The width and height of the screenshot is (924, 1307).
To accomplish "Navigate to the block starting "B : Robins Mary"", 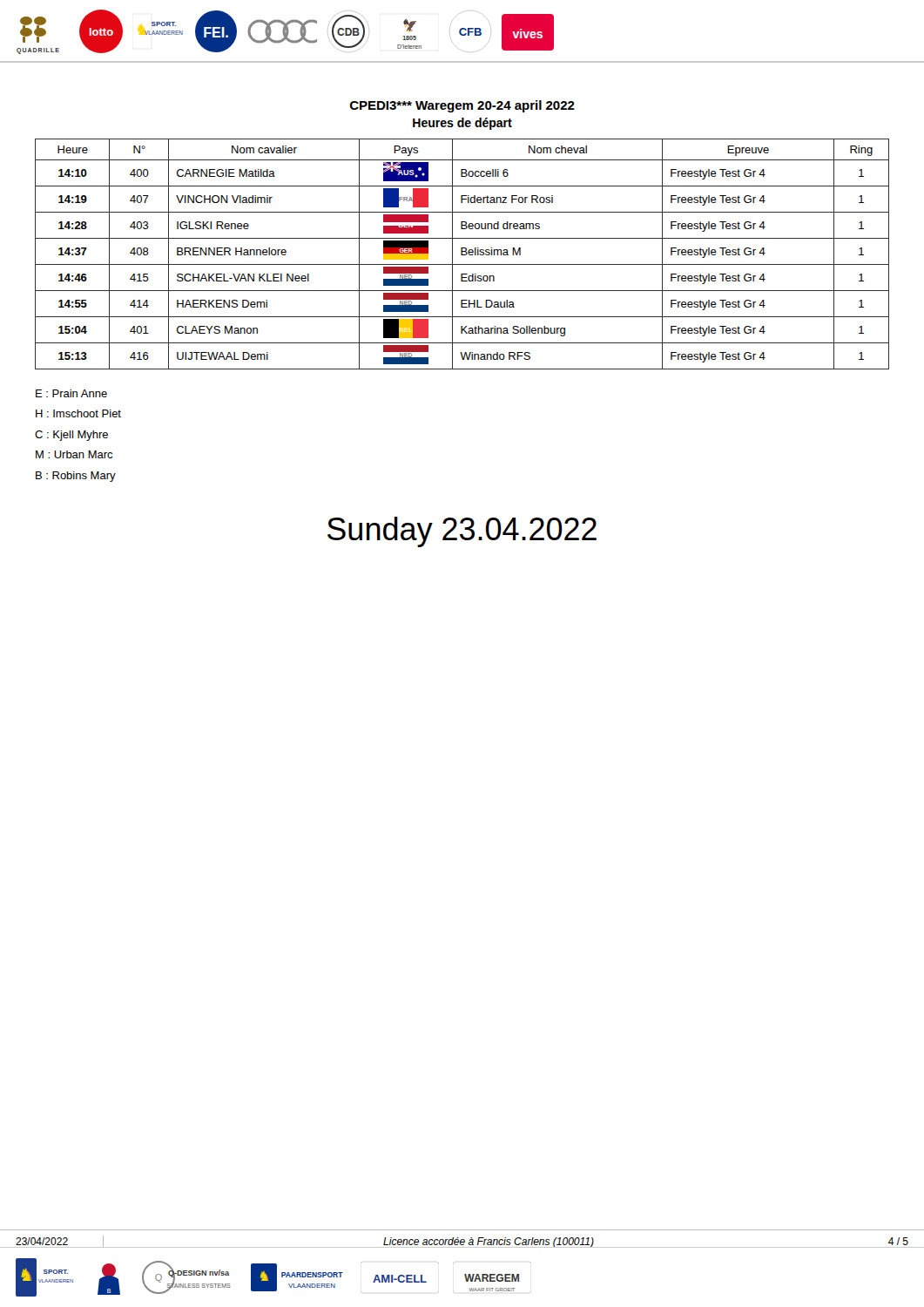I will click(75, 475).
